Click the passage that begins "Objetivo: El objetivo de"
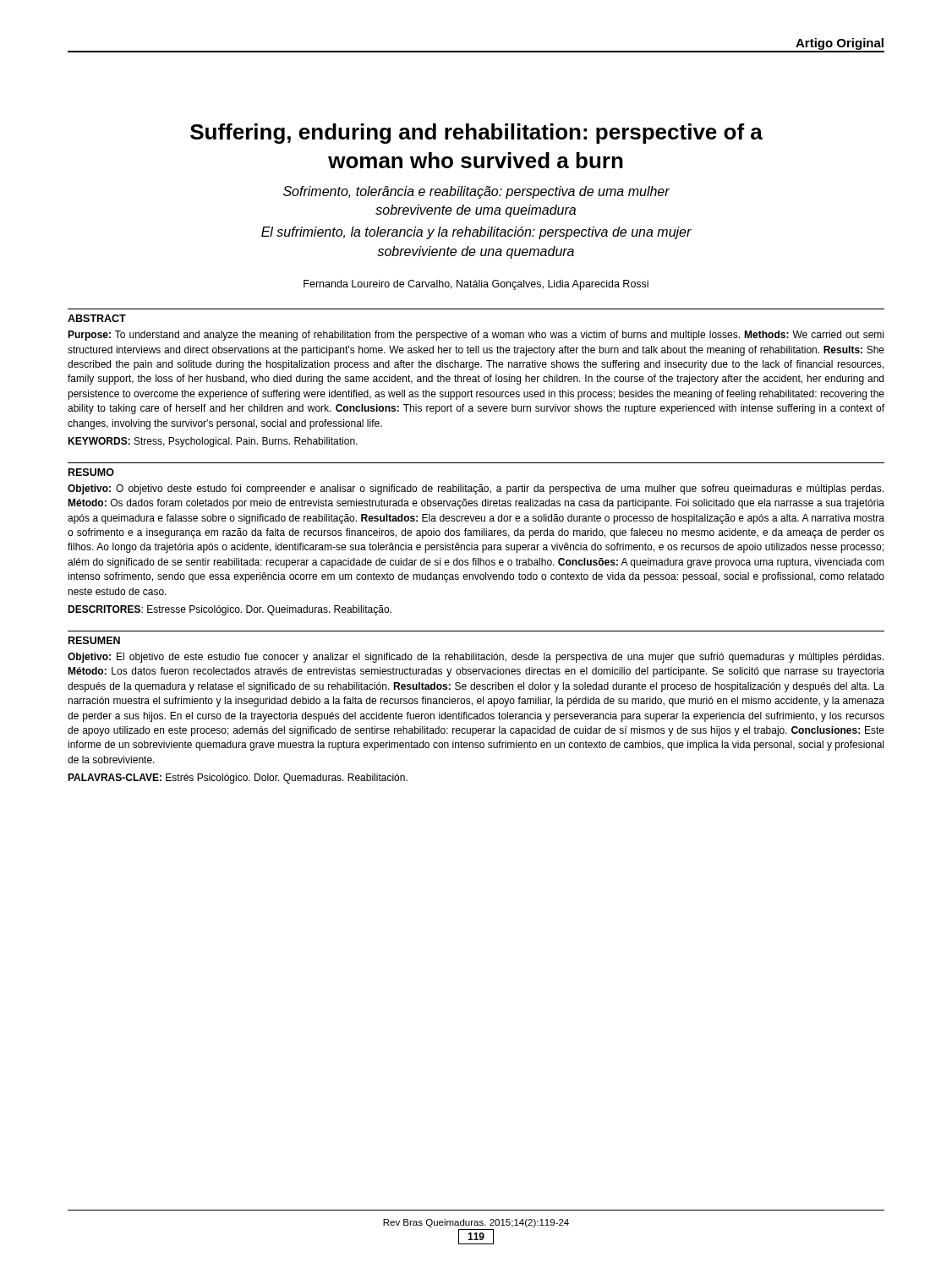 [x=476, y=708]
